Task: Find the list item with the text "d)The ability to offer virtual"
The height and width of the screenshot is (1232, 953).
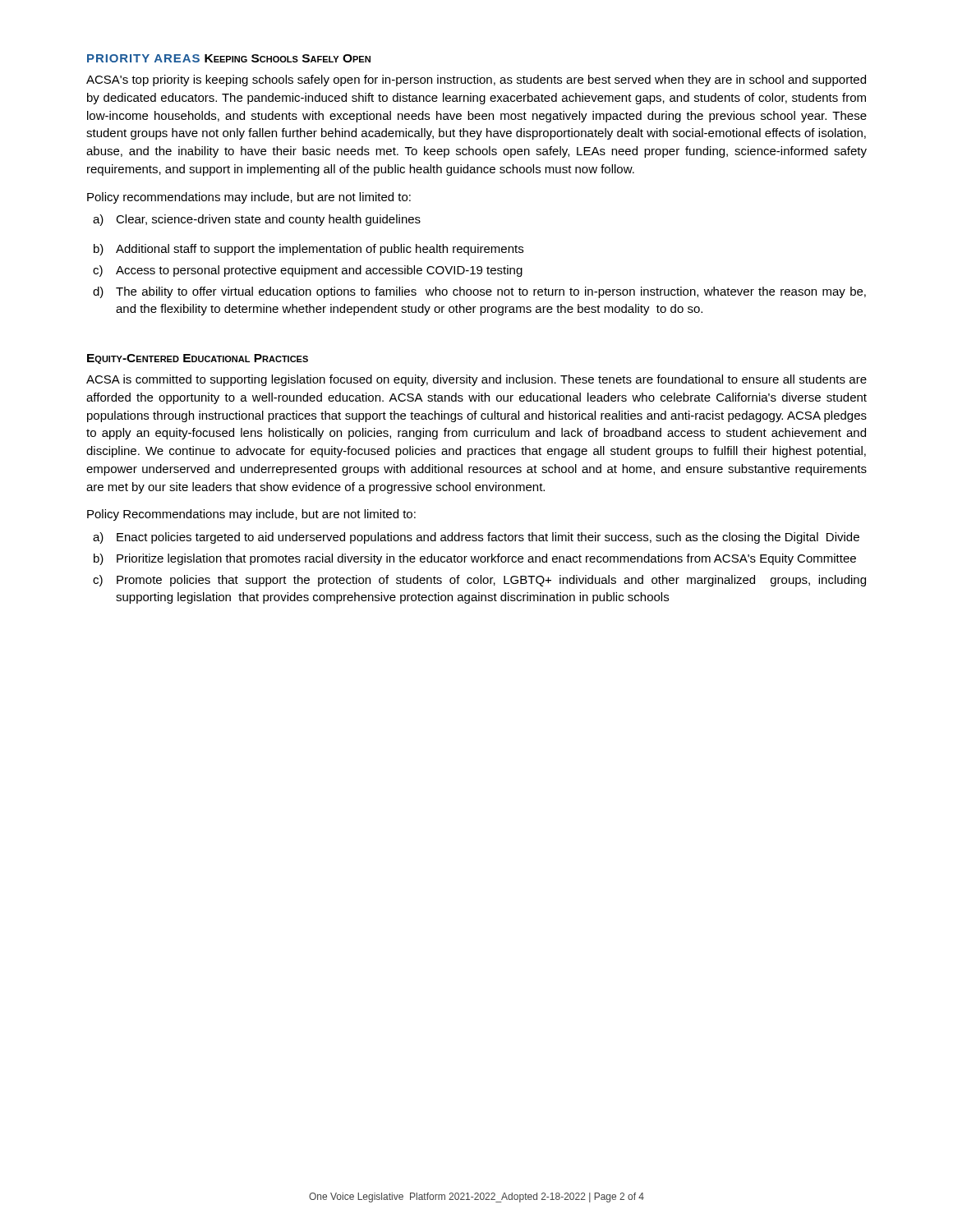Action: pyautogui.click(x=476, y=300)
